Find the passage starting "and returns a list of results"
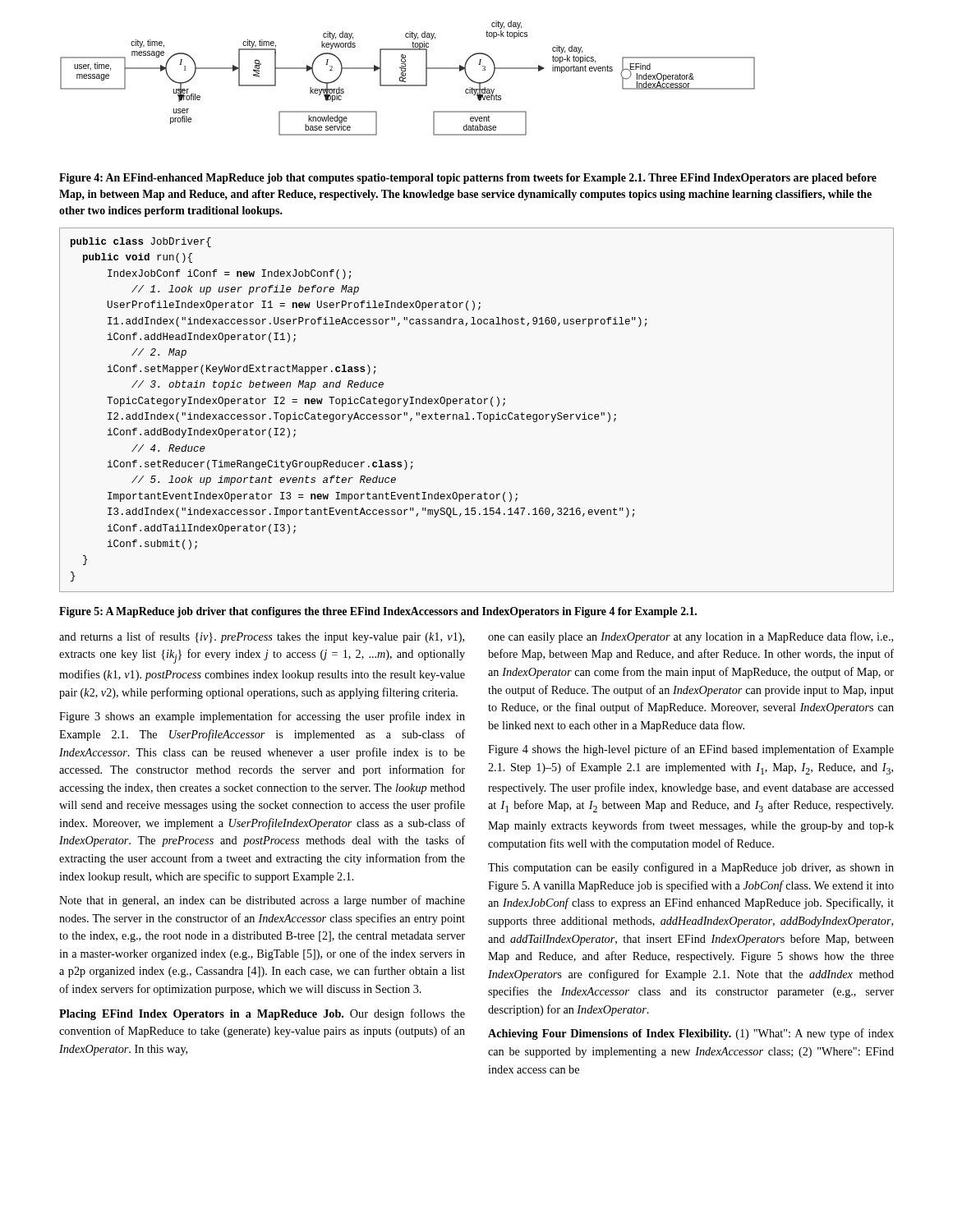Viewport: 953px width, 1232px height. click(x=262, y=843)
